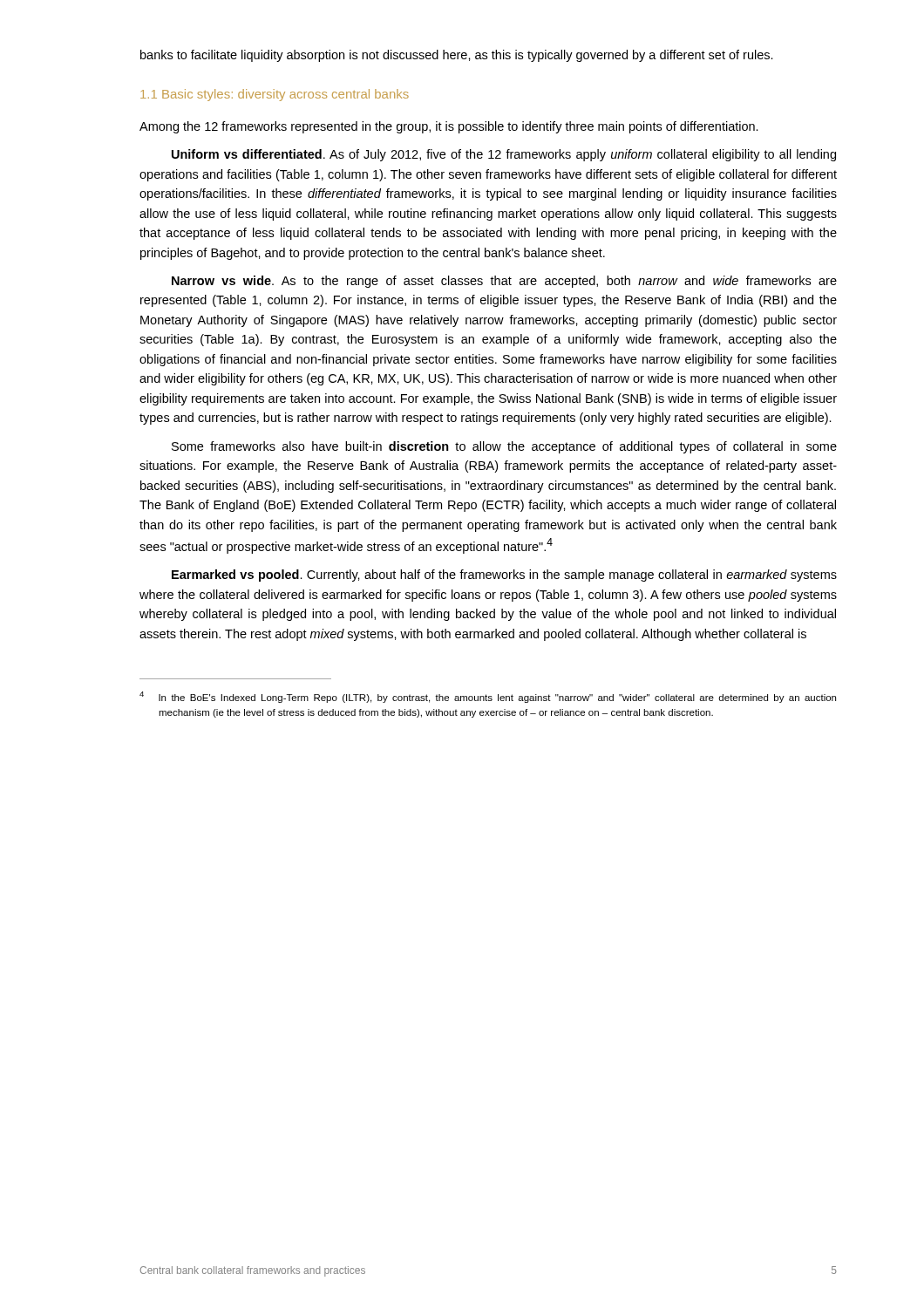Locate the block of text that opens with "banks to facilitate liquidity"
This screenshot has height=1308, width=924.
pyautogui.click(x=488, y=55)
